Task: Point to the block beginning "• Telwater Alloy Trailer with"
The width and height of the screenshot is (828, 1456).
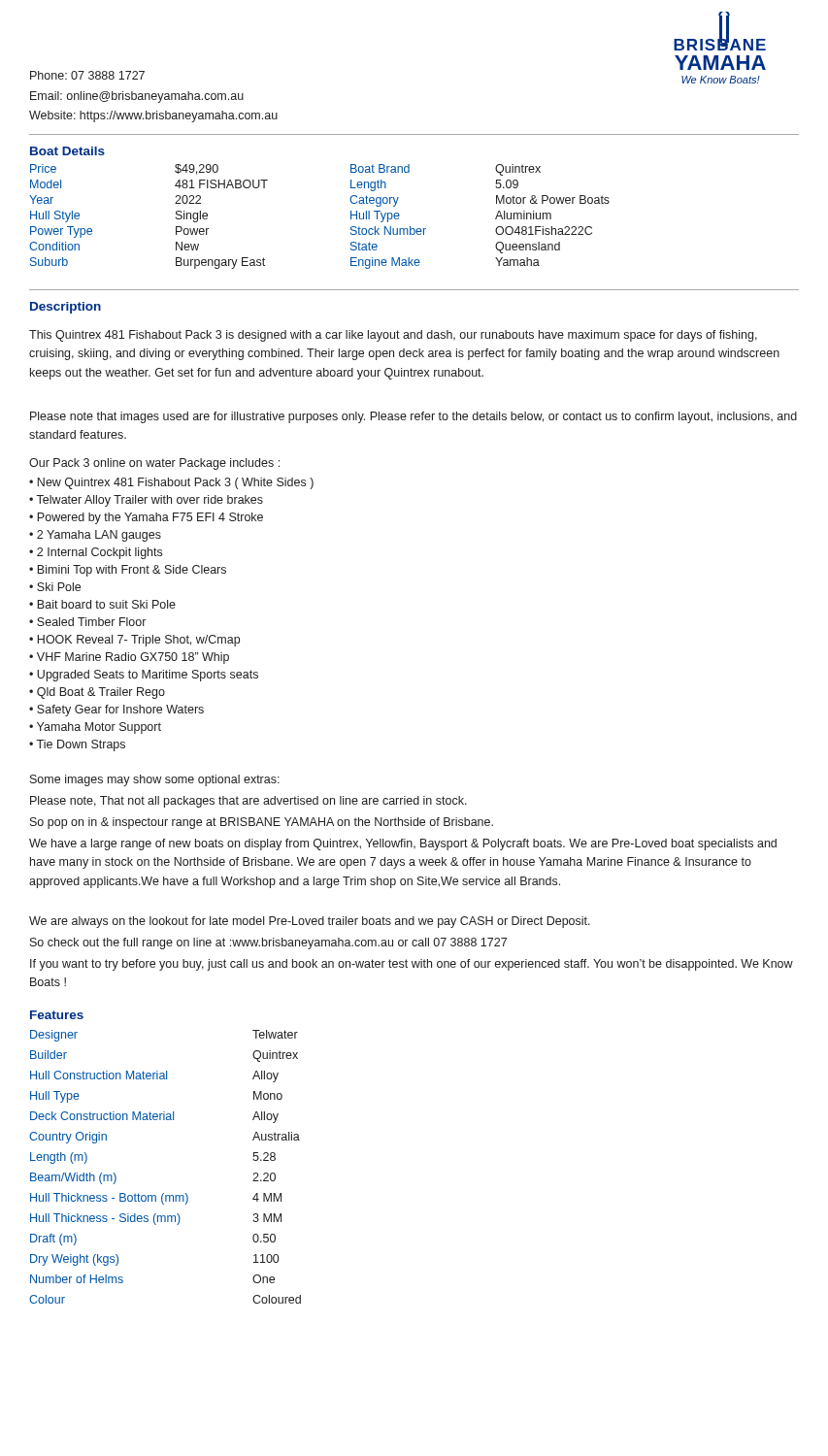Action: point(146,500)
